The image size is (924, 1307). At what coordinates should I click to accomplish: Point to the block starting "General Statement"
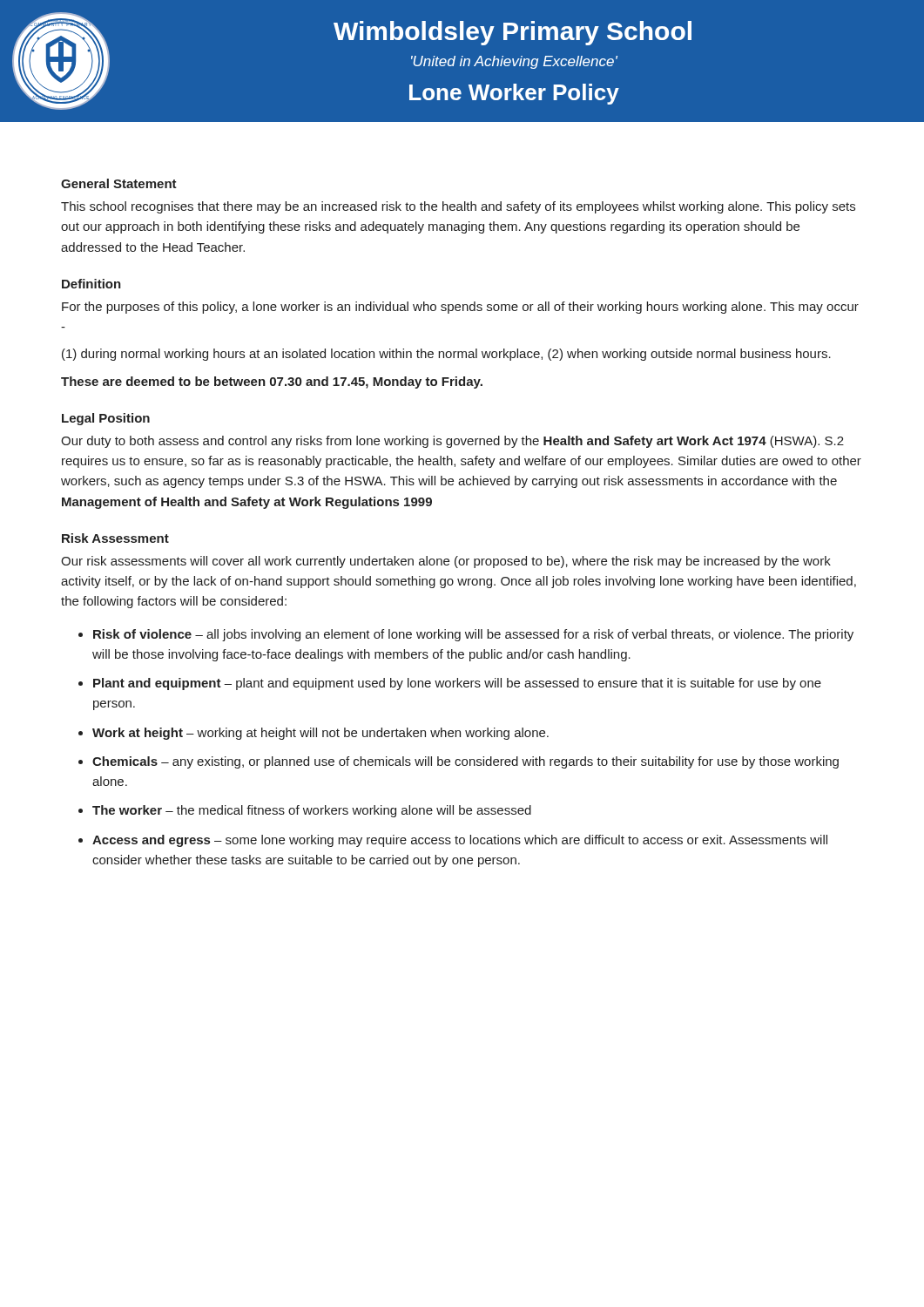coord(119,183)
